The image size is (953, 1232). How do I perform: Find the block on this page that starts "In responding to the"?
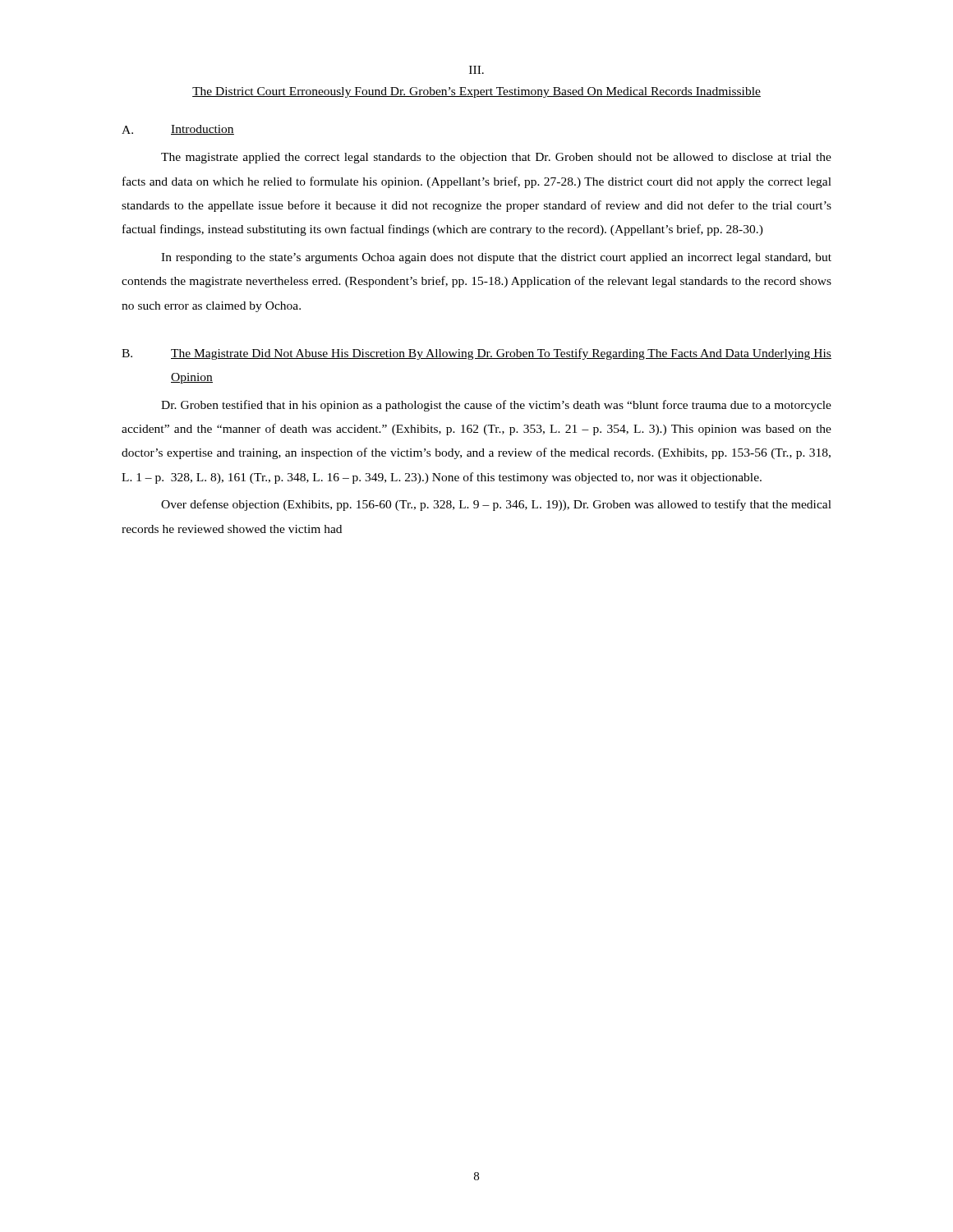(476, 281)
